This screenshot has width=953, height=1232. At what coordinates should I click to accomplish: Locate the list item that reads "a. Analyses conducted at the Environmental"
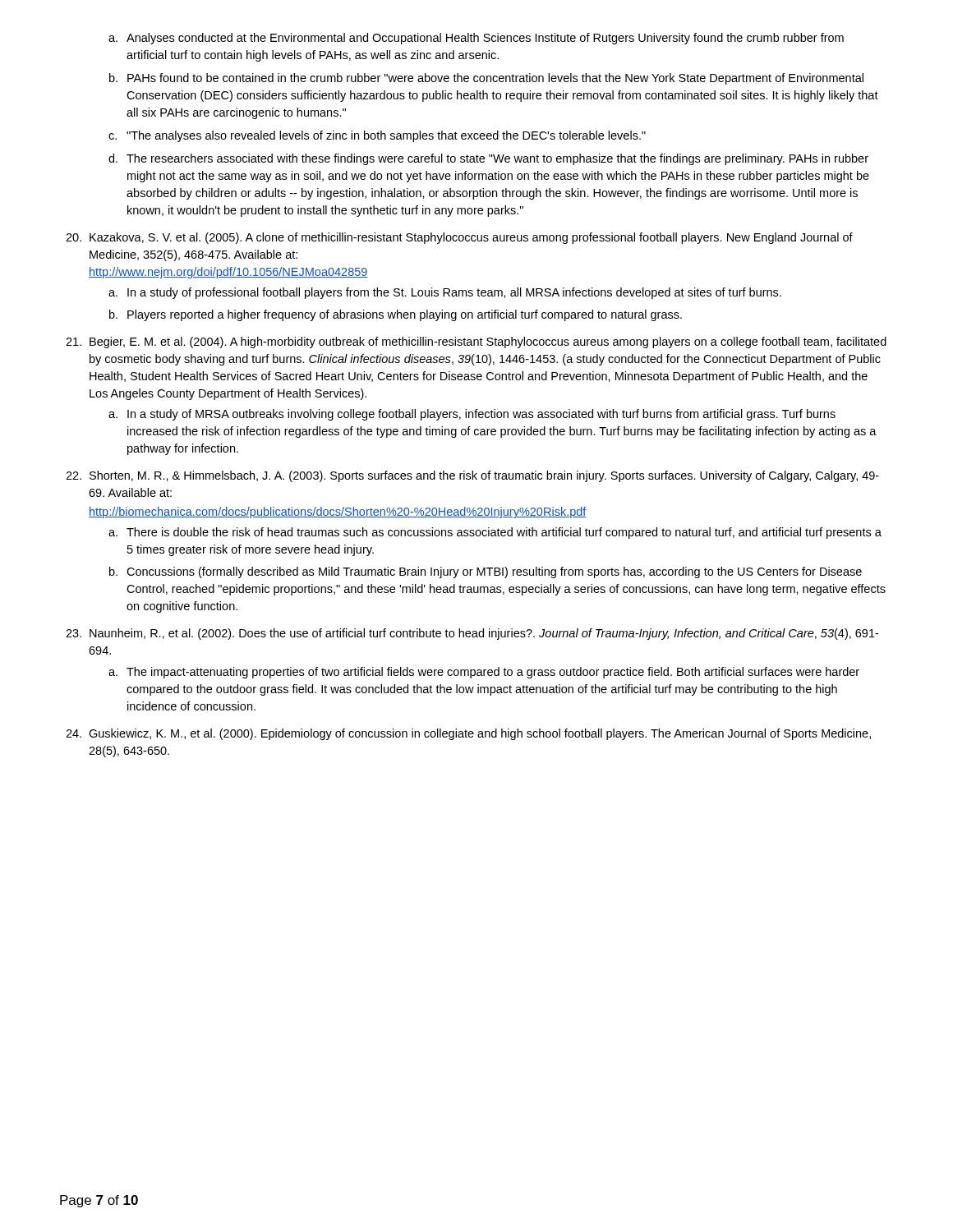[x=498, y=47]
